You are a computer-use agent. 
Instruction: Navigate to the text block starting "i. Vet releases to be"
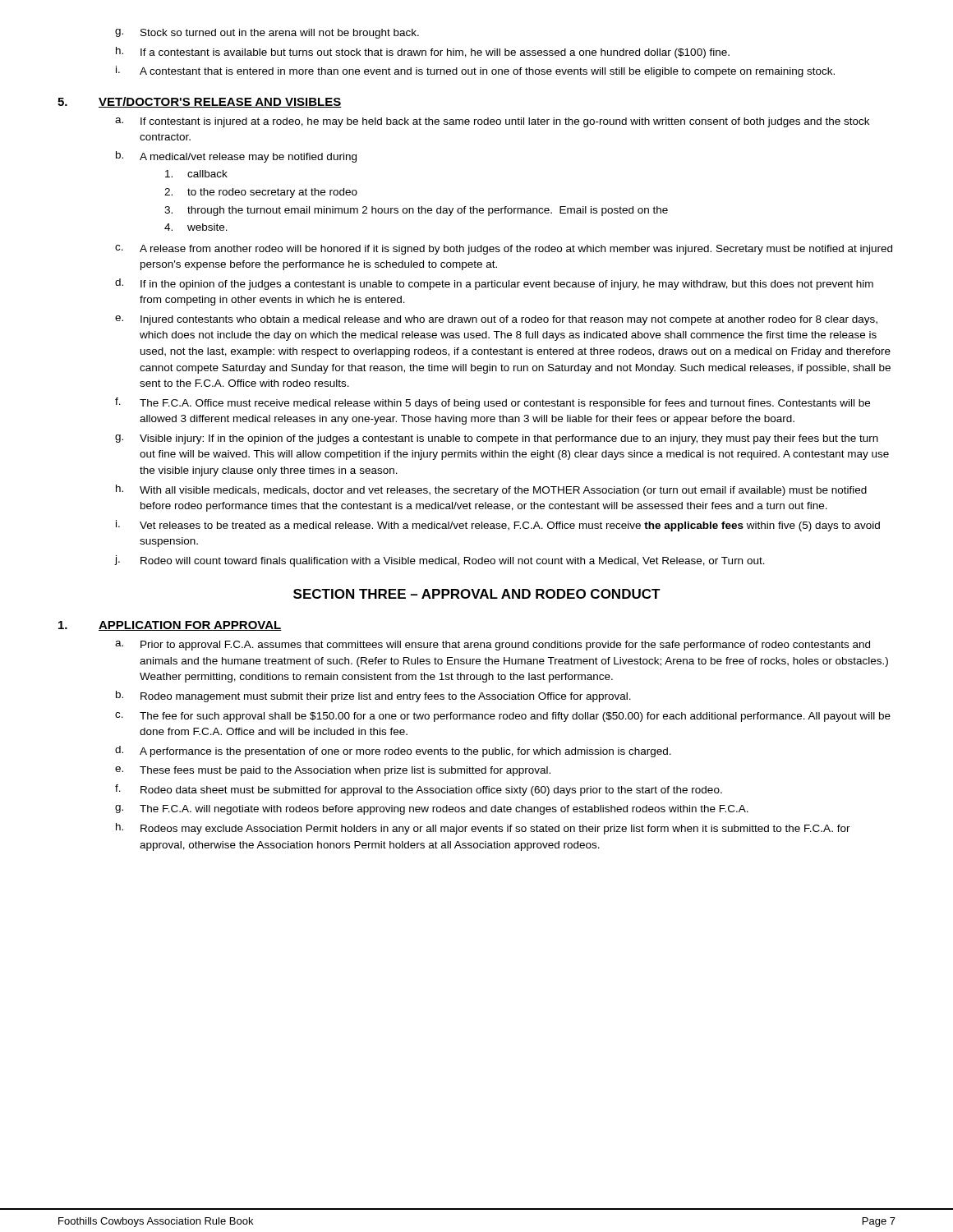pyautogui.click(x=505, y=533)
